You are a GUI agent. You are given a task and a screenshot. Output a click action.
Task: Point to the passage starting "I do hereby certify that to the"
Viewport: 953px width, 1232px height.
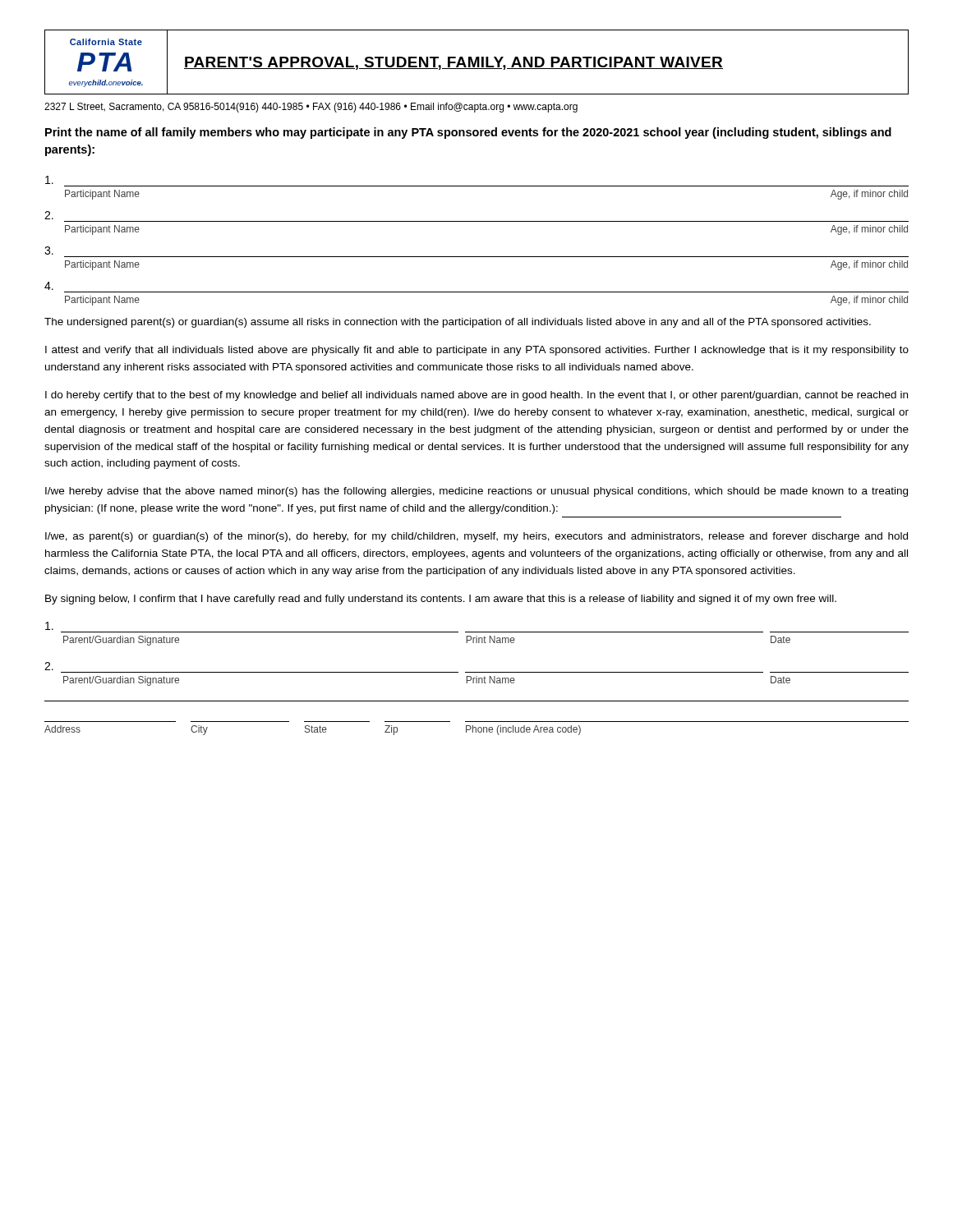tap(476, 429)
